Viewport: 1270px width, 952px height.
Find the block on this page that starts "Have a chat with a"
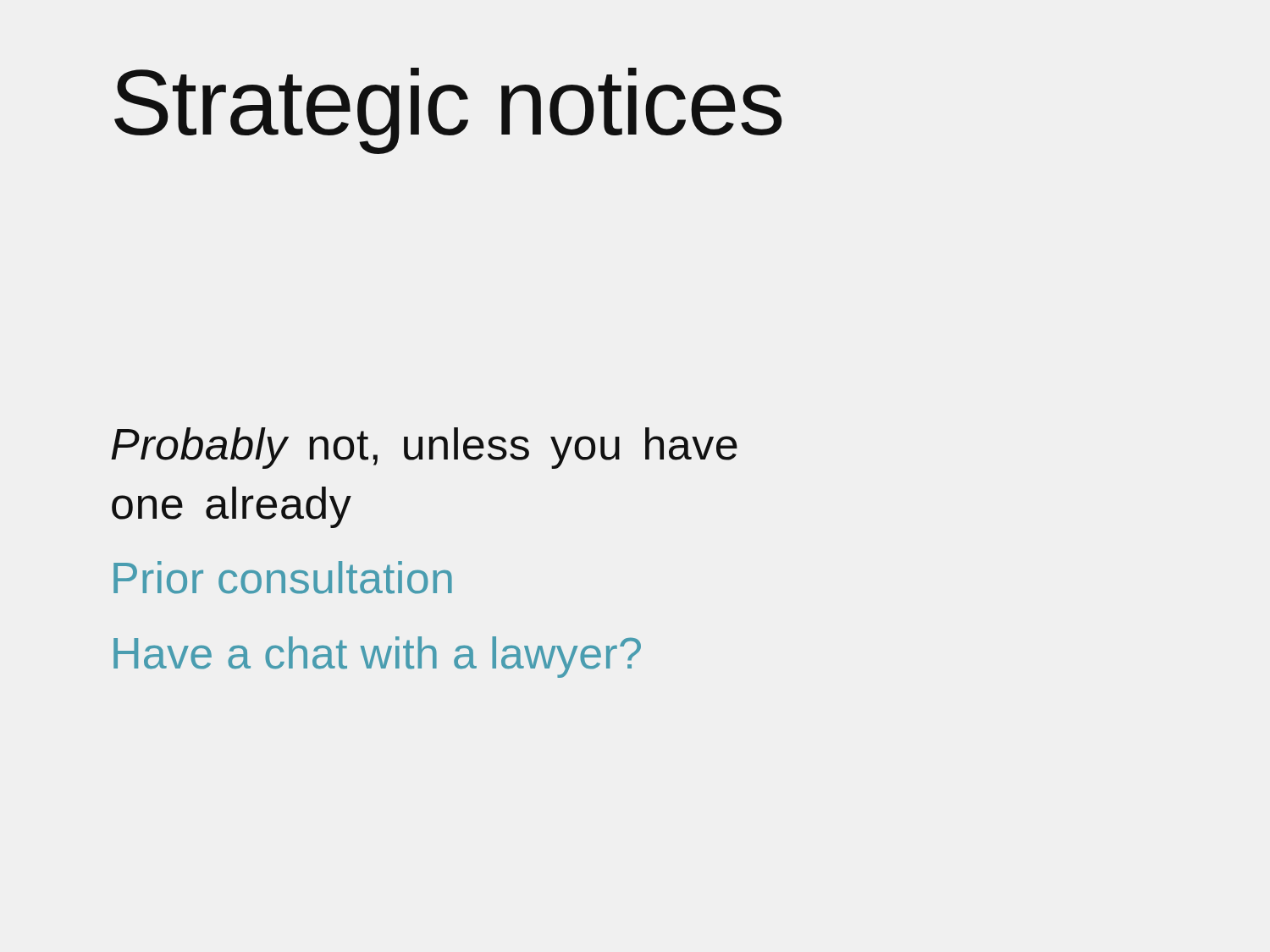point(376,653)
